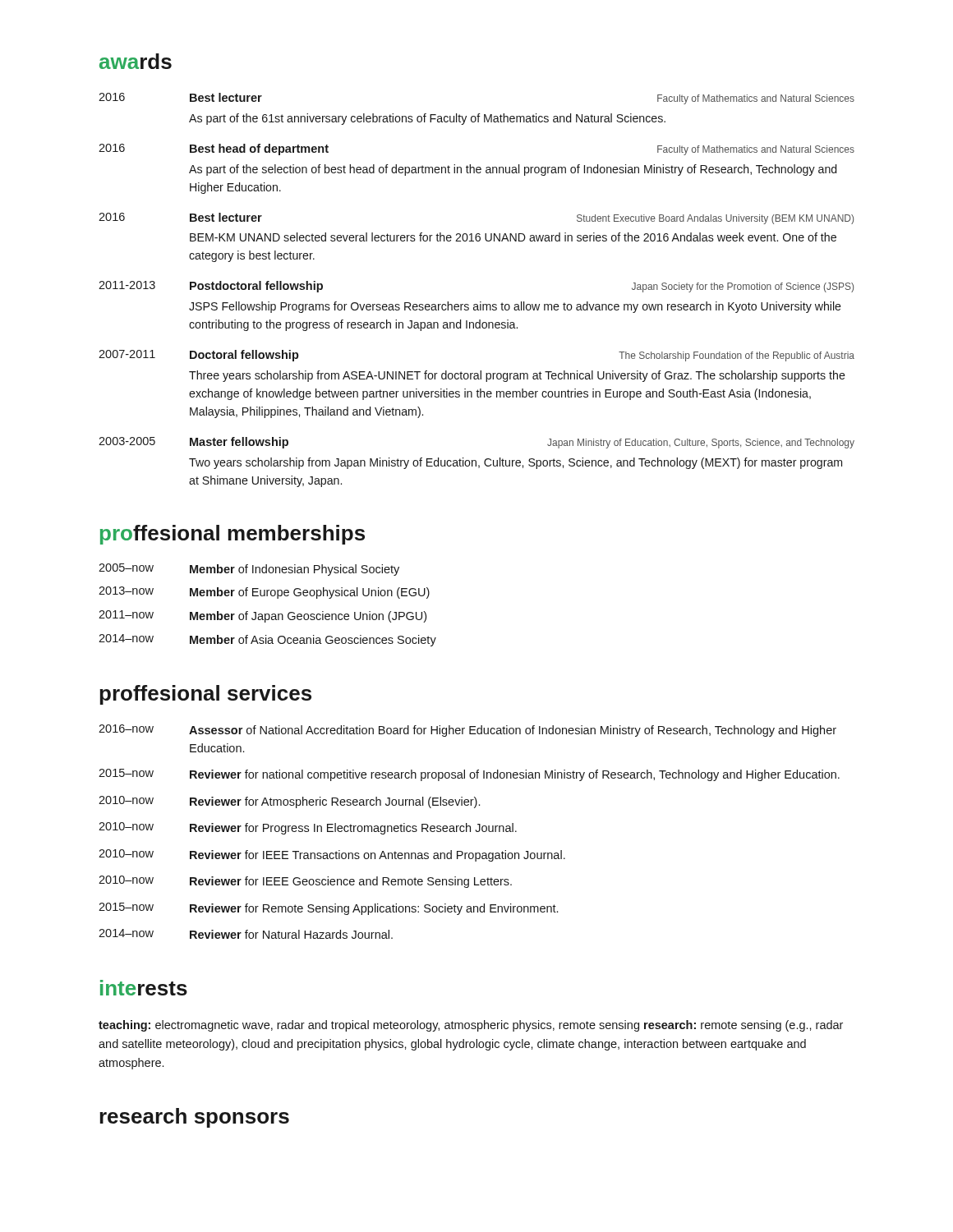Select the passage starting "2014–now Reviewer for Natural Hazards Journal."
Image resolution: width=953 pixels, height=1232 pixels.
(246, 934)
